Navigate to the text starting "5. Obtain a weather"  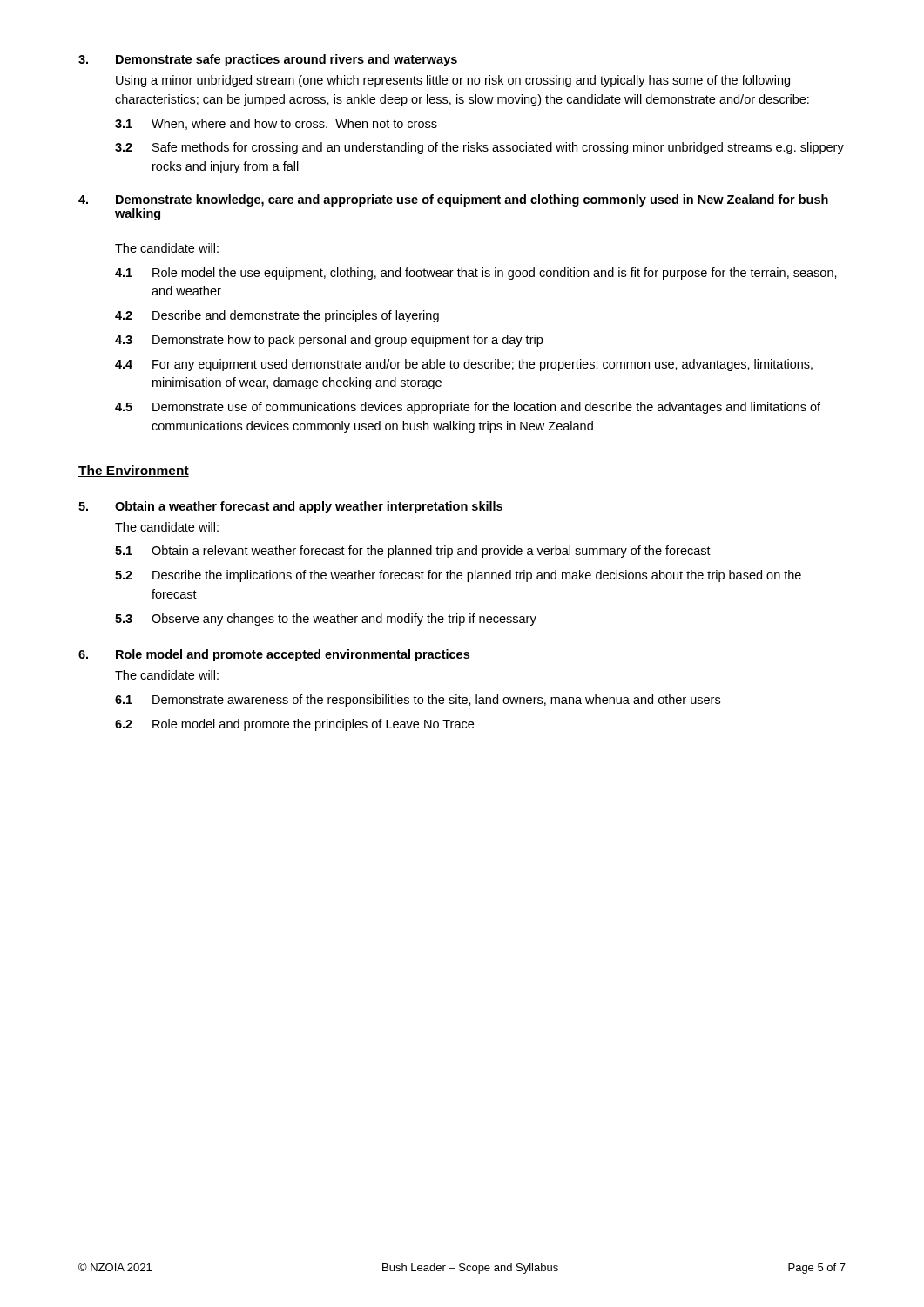tap(291, 506)
